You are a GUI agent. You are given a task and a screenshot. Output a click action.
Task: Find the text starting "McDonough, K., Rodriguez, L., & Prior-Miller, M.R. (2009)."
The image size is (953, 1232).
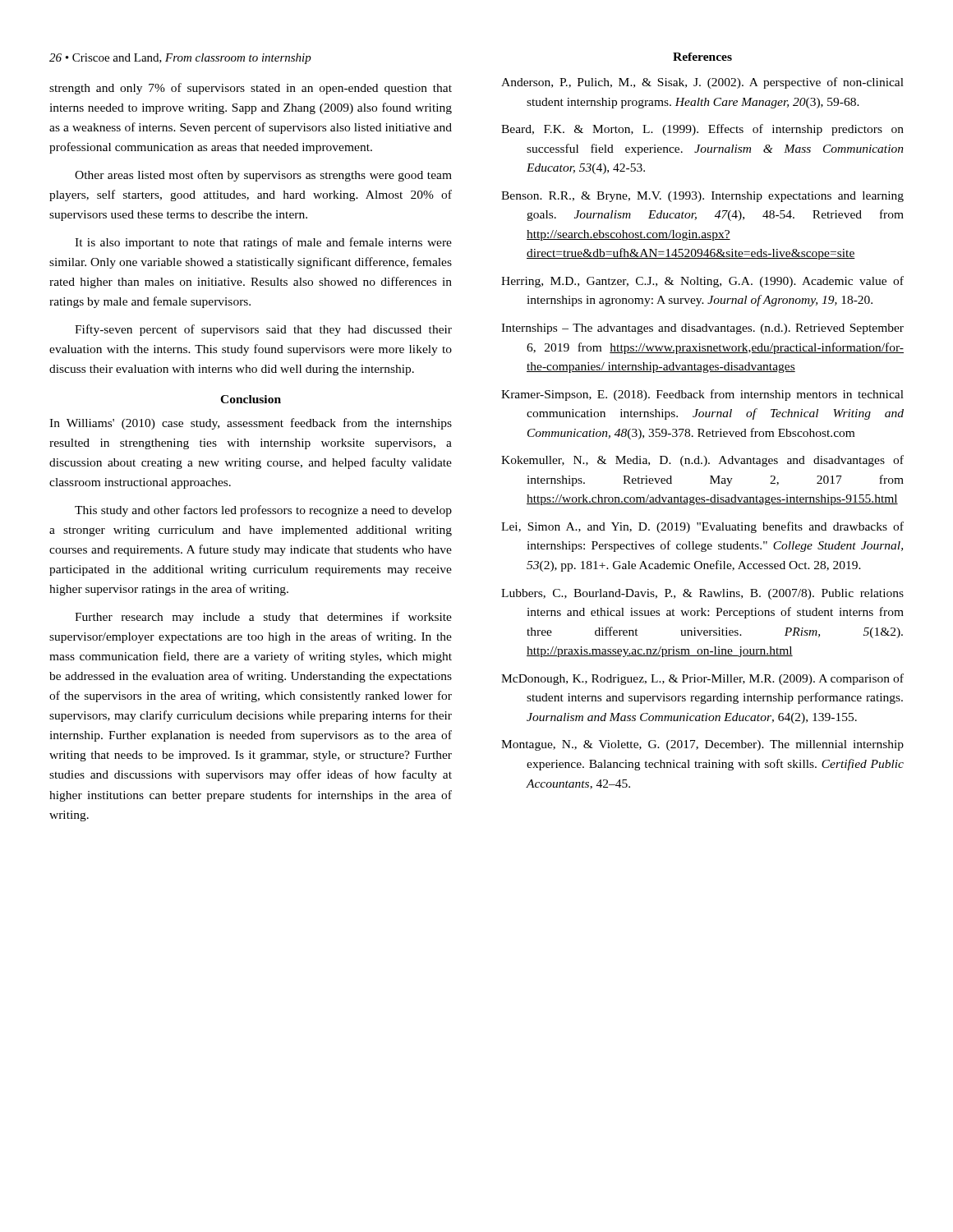(702, 697)
